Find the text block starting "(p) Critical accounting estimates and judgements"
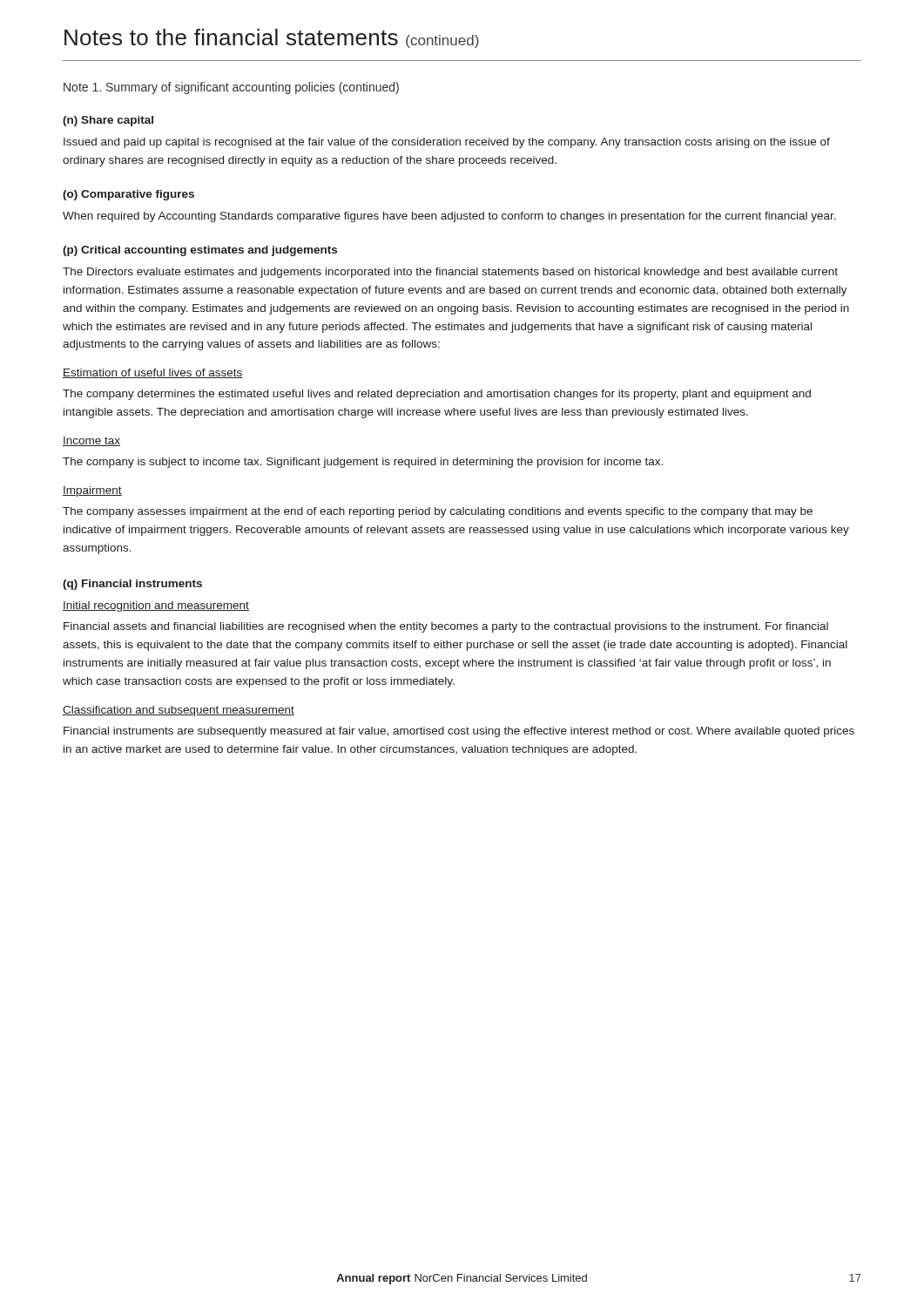Image resolution: width=924 pixels, height=1307 pixels. tap(200, 249)
